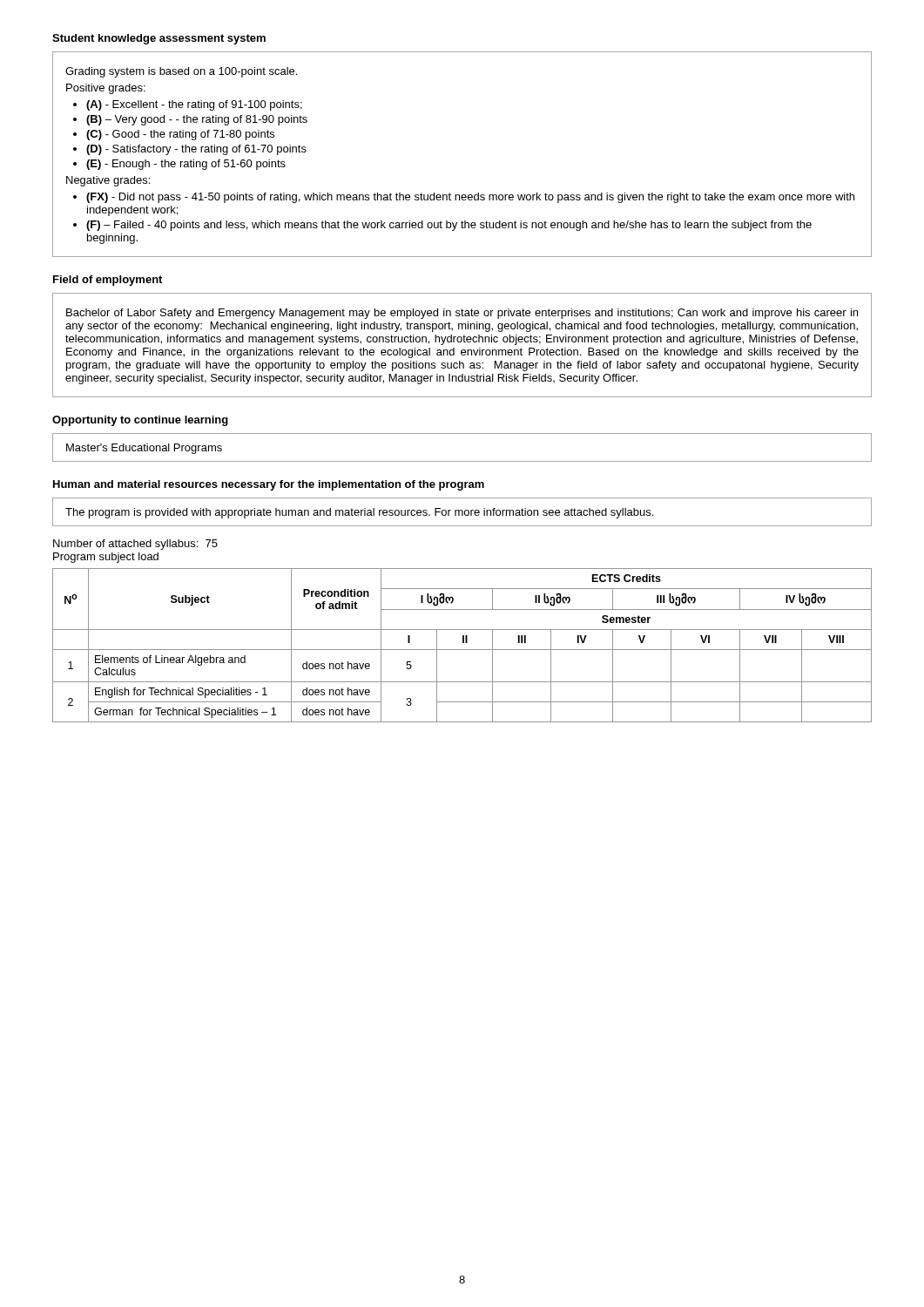Locate the passage starting "Human and material resources"
This screenshot has width=924, height=1307.
coord(268,484)
